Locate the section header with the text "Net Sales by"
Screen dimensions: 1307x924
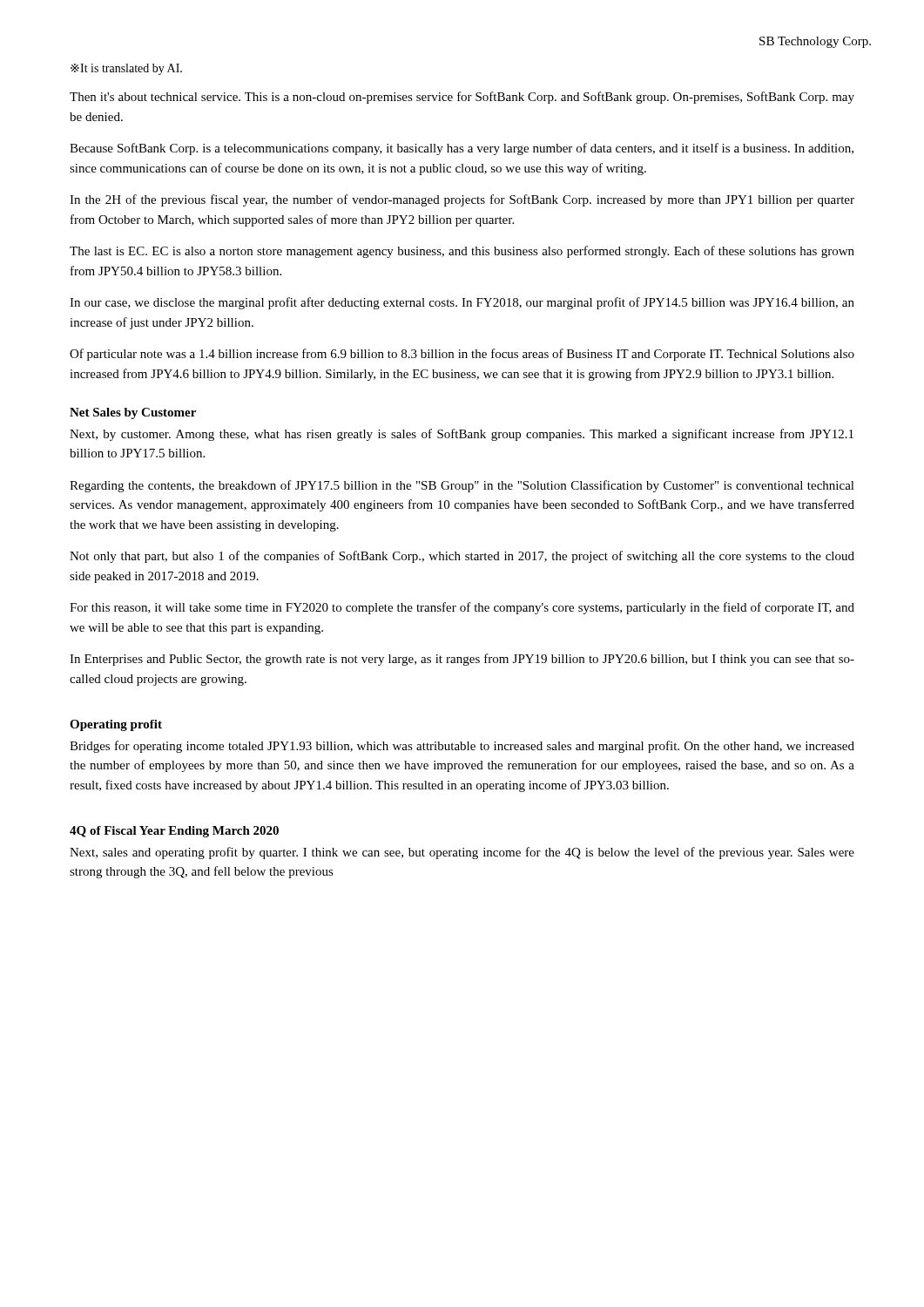[x=133, y=412]
